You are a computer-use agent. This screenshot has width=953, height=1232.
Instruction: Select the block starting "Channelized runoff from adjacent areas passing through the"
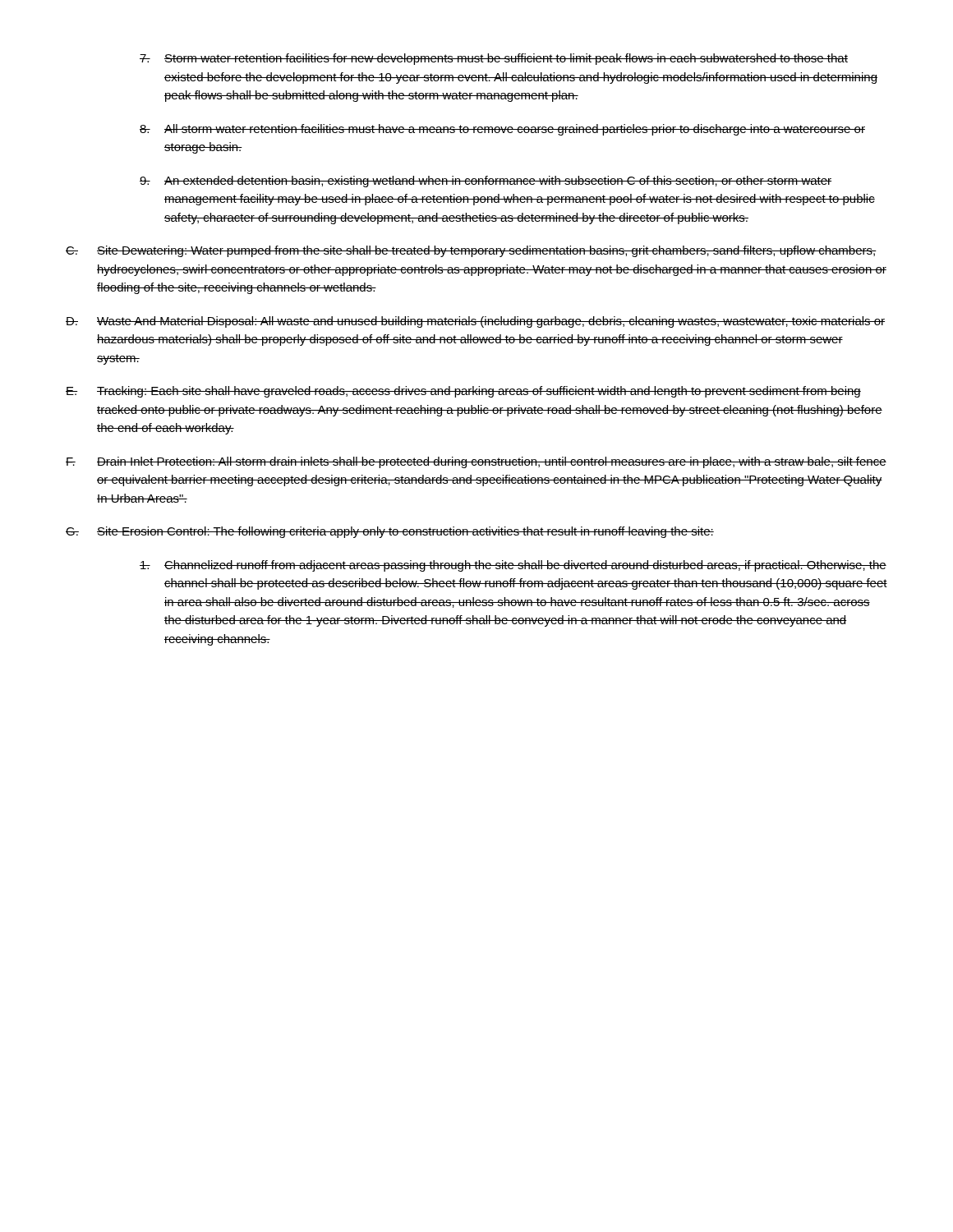point(513,602)
